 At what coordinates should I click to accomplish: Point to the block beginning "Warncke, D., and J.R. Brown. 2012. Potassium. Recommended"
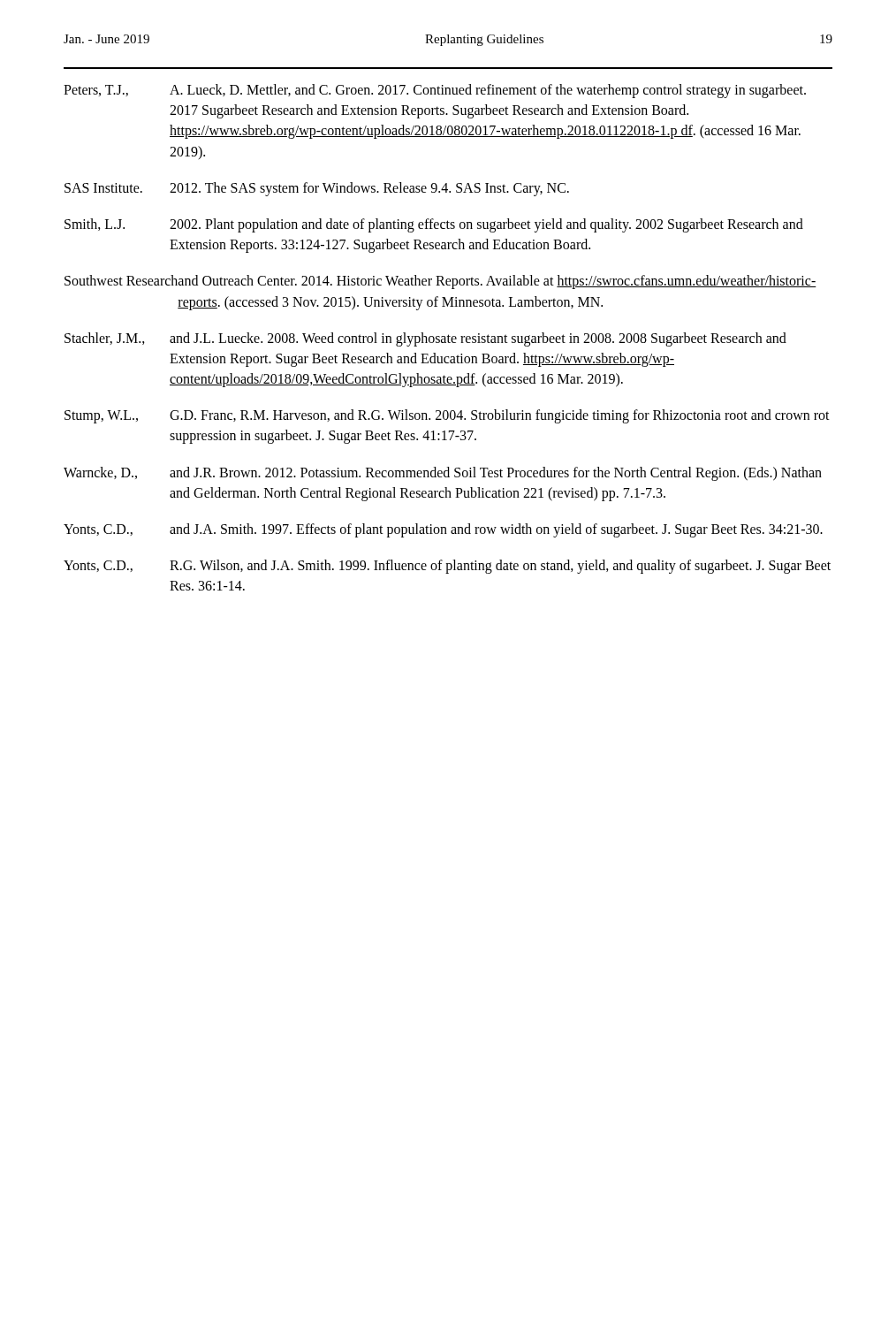448,482
